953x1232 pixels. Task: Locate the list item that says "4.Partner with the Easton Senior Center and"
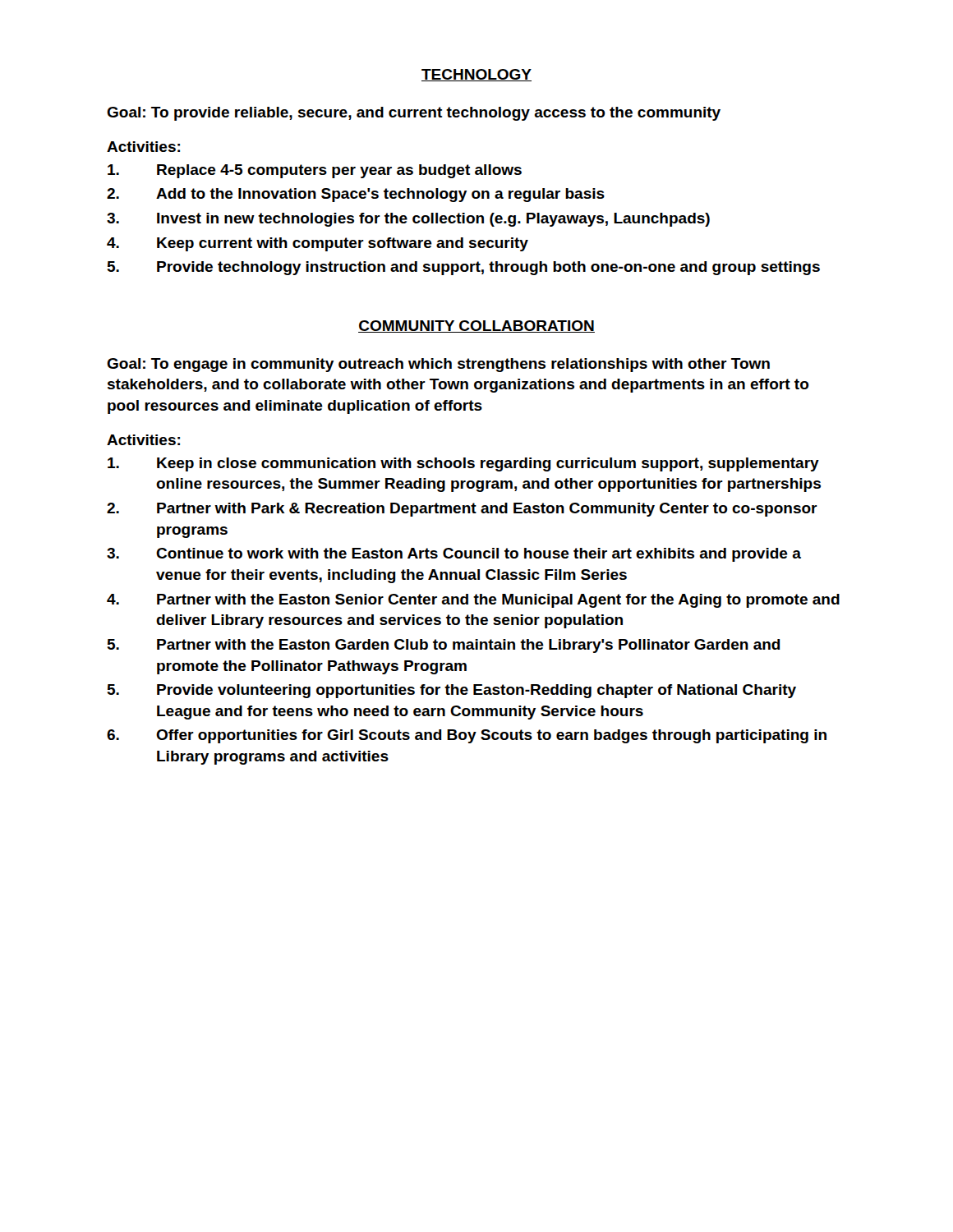476,610
